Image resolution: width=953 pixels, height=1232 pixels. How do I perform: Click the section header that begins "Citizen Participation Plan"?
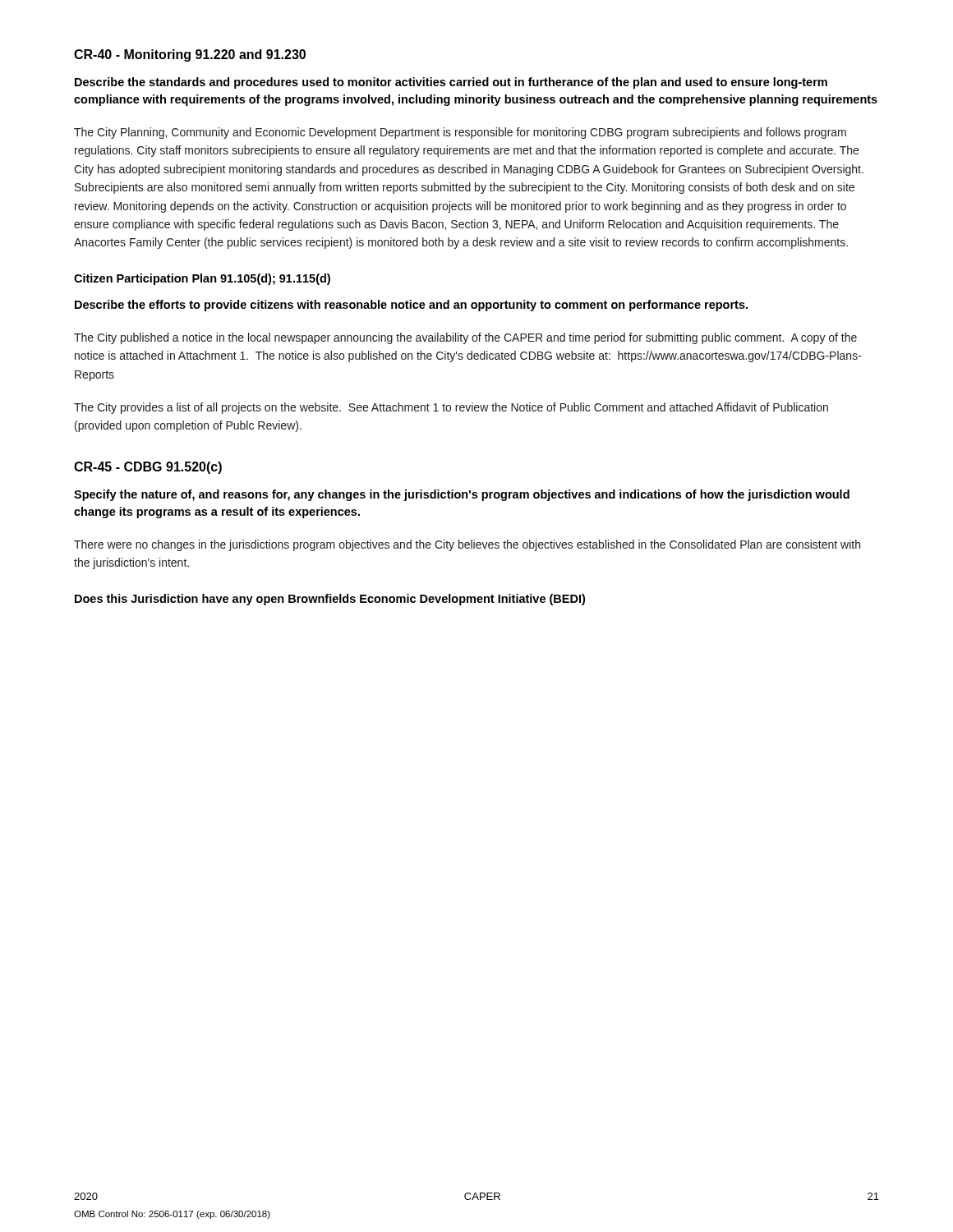pos(202,278)
